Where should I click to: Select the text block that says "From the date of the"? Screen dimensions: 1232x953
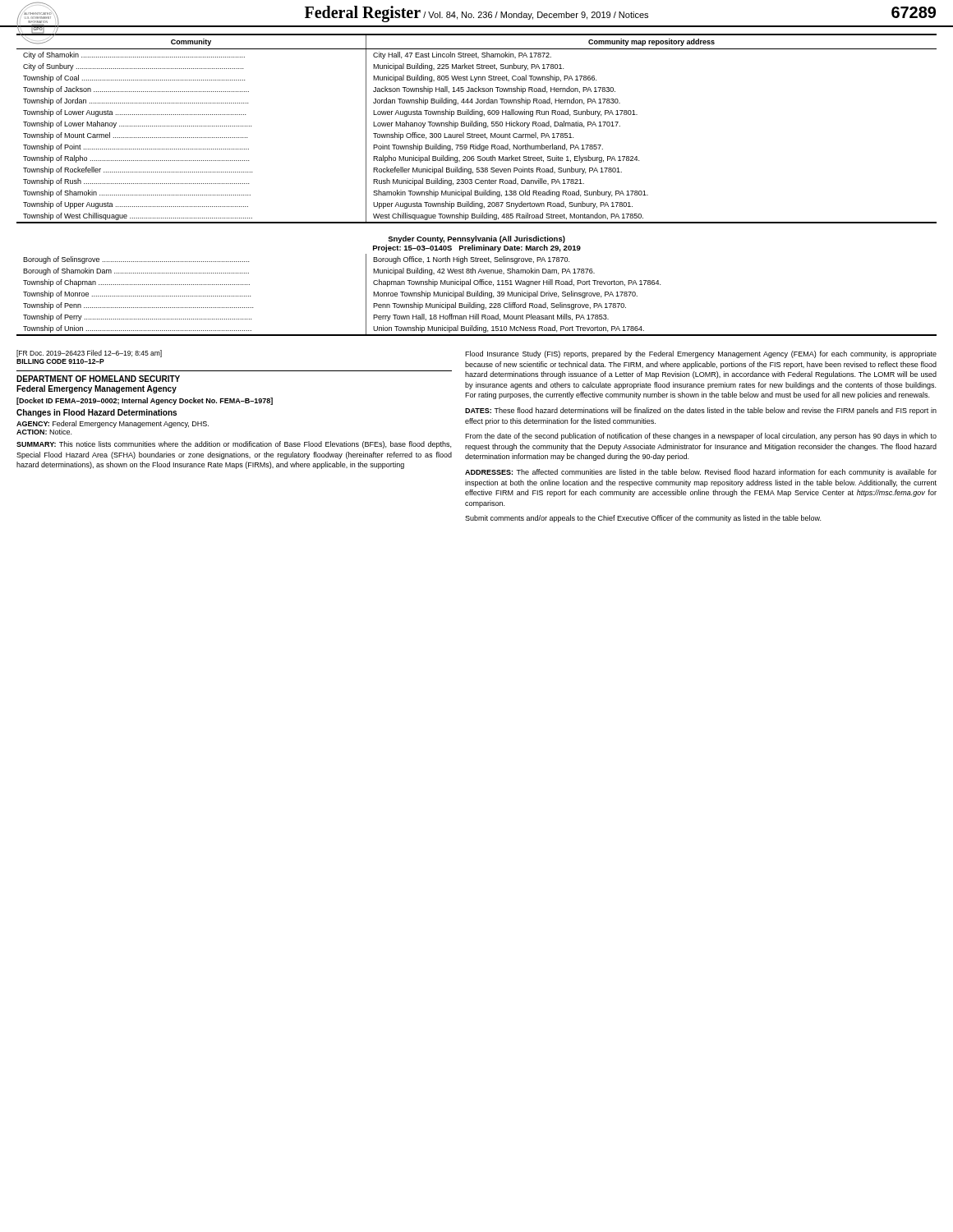(x=701, y=447)
